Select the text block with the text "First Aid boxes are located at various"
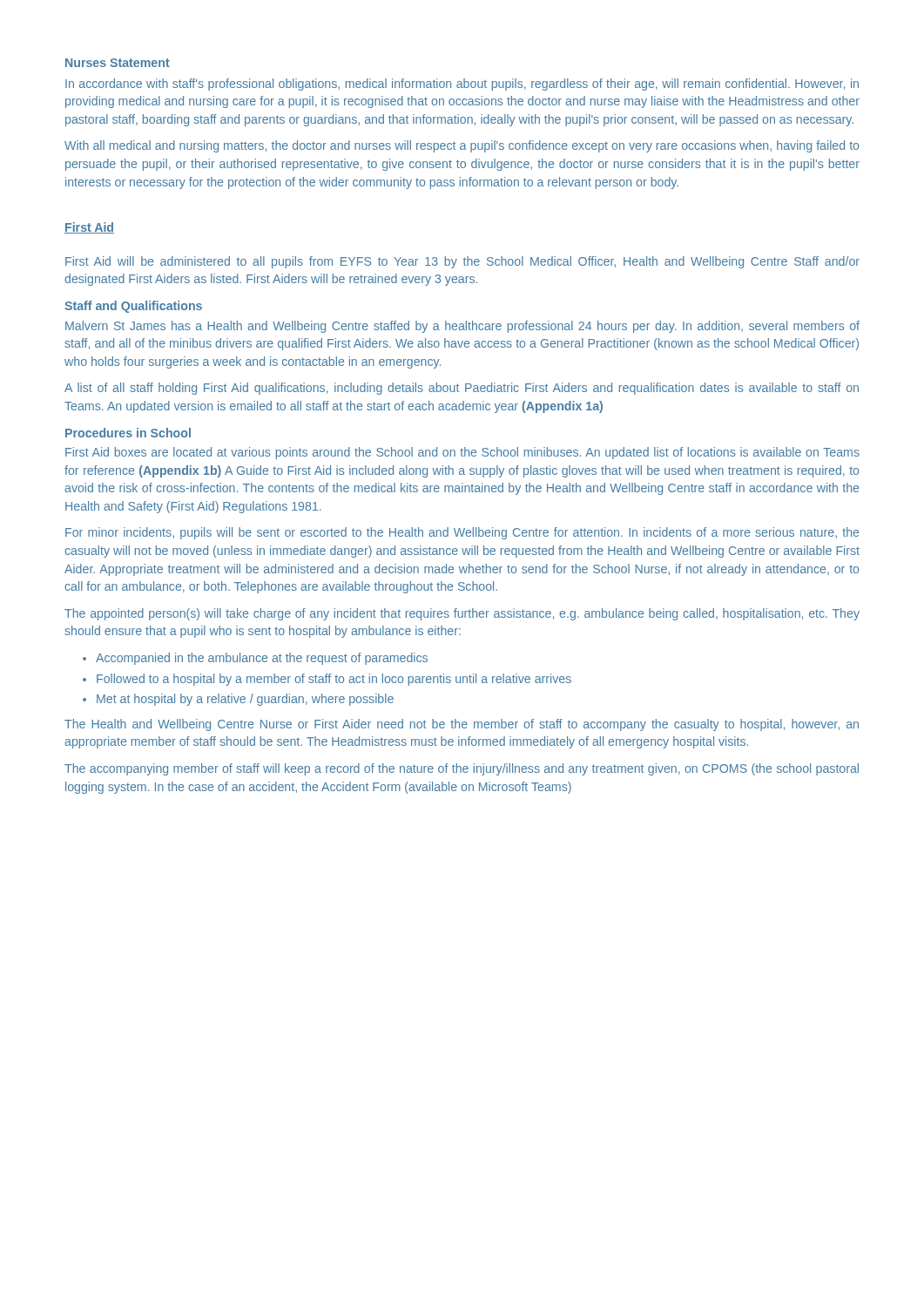Image resolution: width=924 pixels, height=1307 pixels. (x=462, y=479)
